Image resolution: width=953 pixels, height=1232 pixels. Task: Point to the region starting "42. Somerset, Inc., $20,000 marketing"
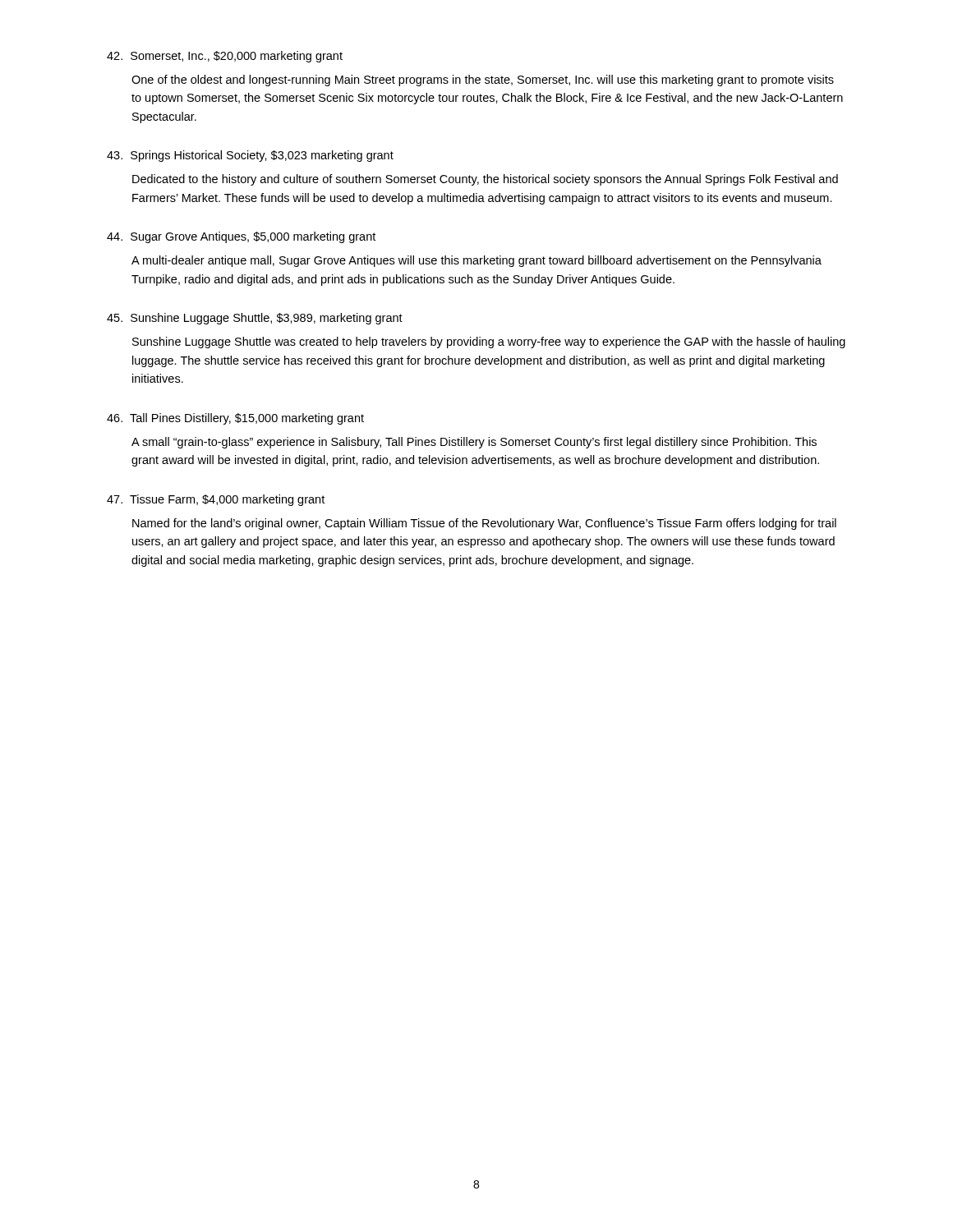click(x=225, y=56)
